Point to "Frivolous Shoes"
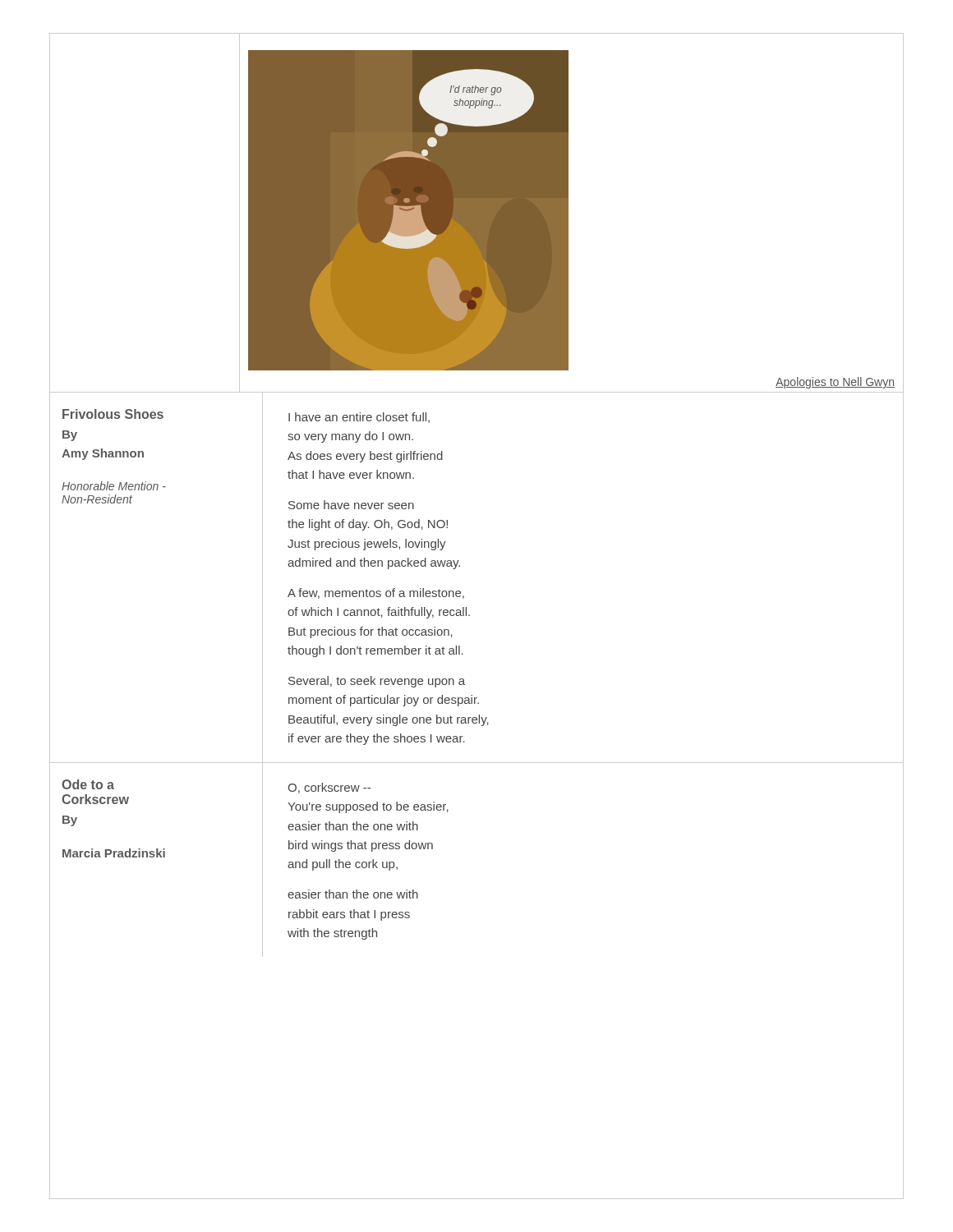 (x=113, y=414)
